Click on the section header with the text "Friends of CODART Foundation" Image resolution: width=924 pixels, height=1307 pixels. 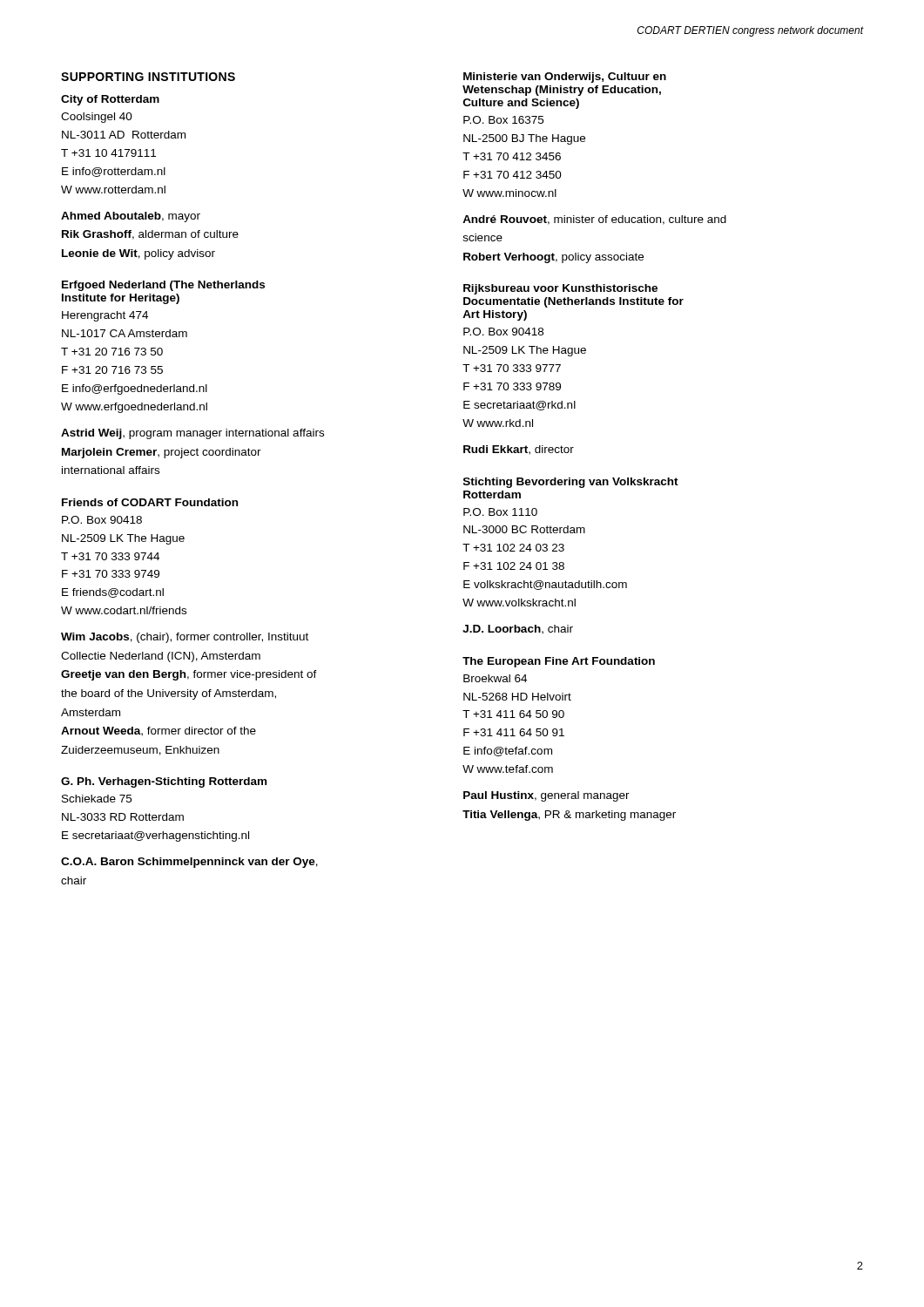point(150,502)
